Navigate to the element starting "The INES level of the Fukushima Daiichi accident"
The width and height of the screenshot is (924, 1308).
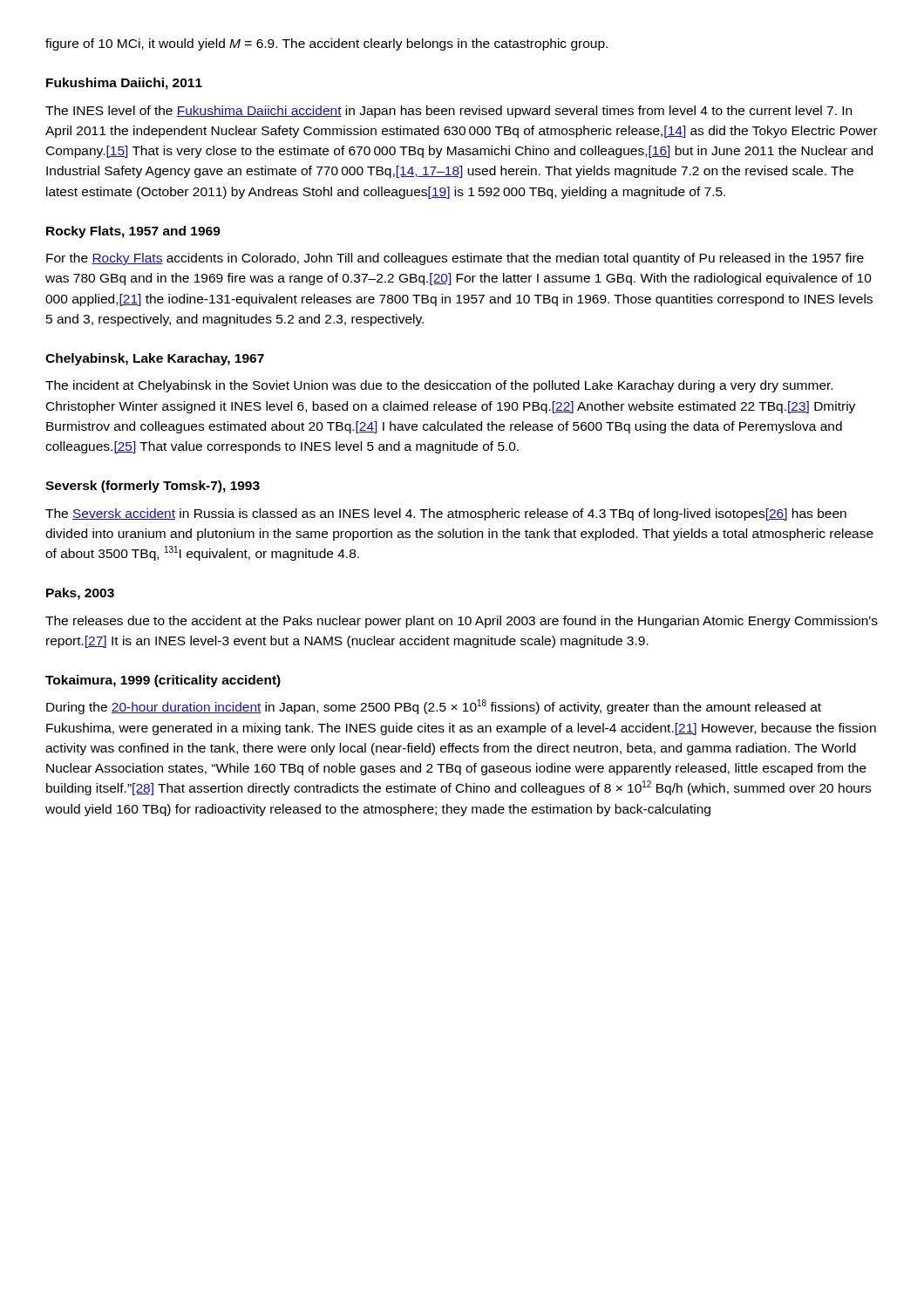(x=461, y=150)
